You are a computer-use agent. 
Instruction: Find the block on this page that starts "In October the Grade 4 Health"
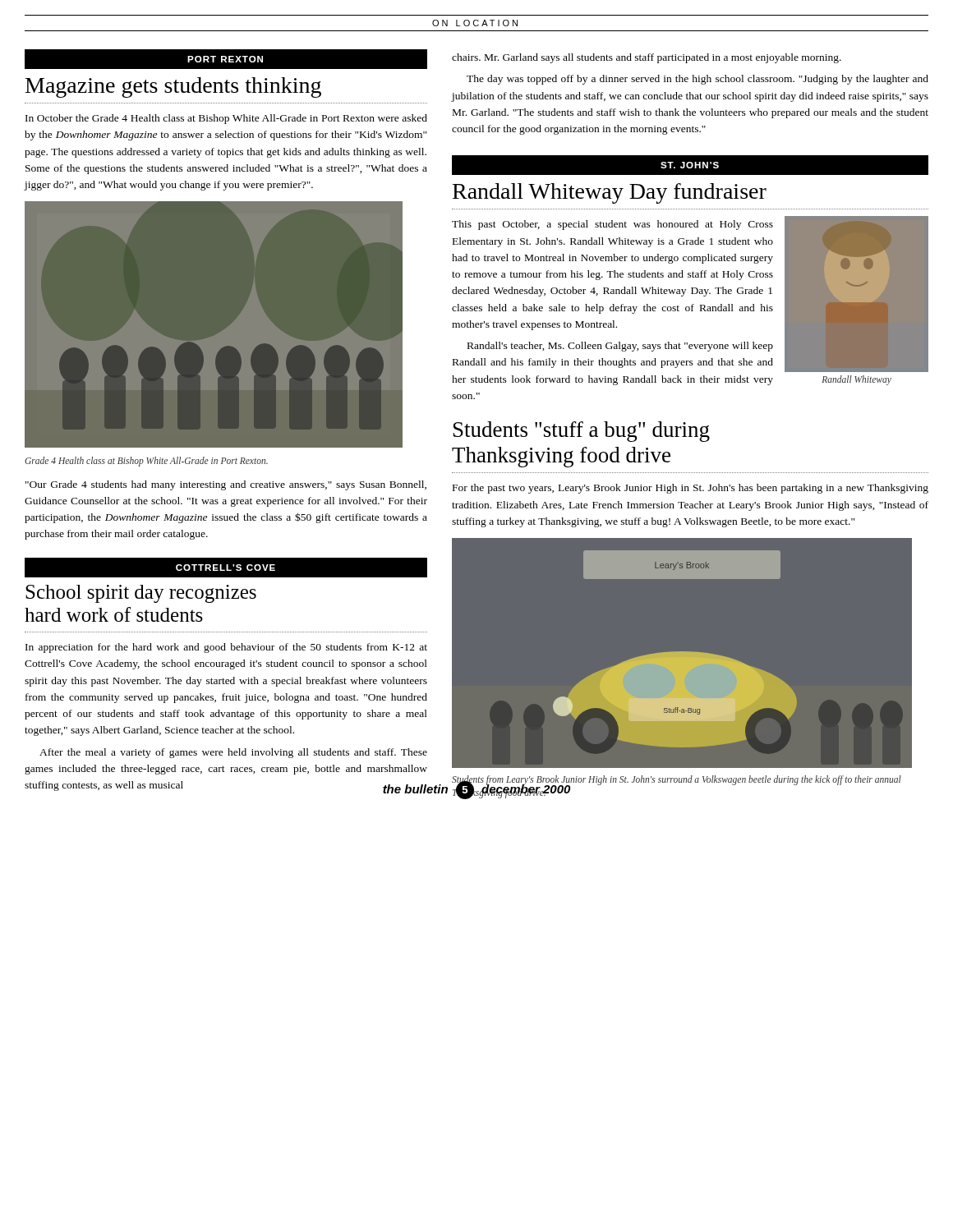click(226, 152)
